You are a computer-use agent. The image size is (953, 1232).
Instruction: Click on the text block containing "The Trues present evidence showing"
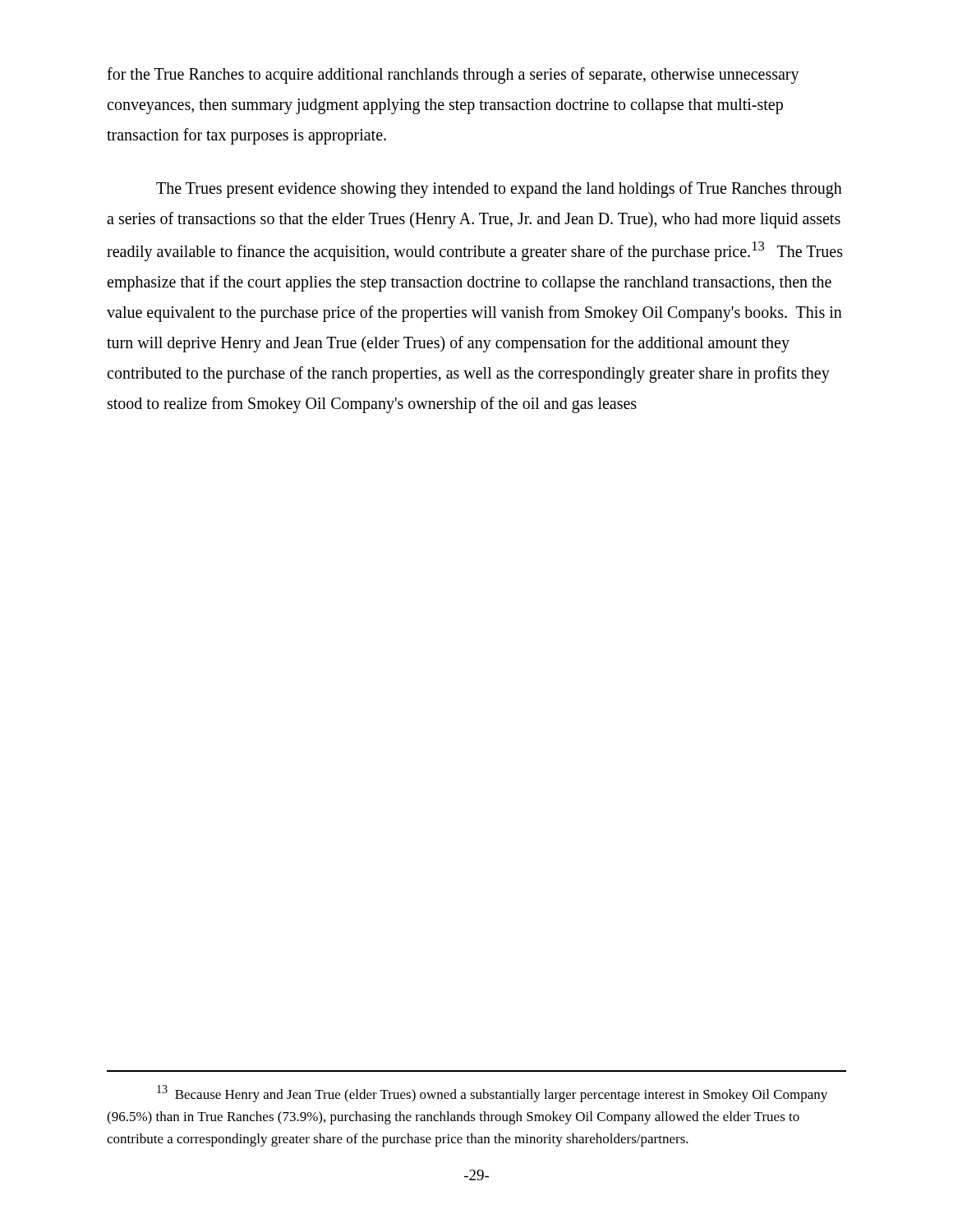475,295
